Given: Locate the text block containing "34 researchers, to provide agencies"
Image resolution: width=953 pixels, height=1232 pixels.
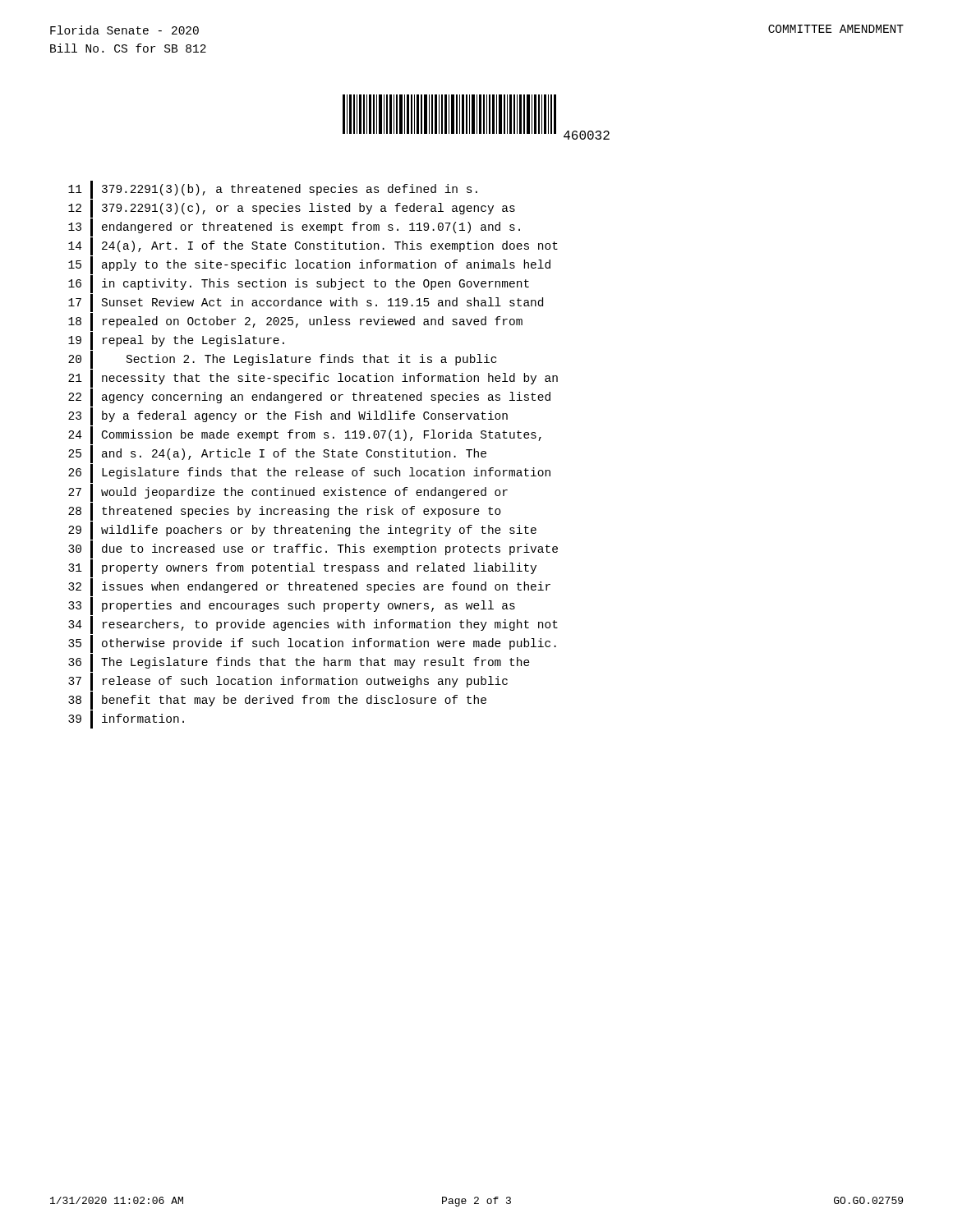Looking at the screenshot, I should pyautogui.click(x=485, y=625).
